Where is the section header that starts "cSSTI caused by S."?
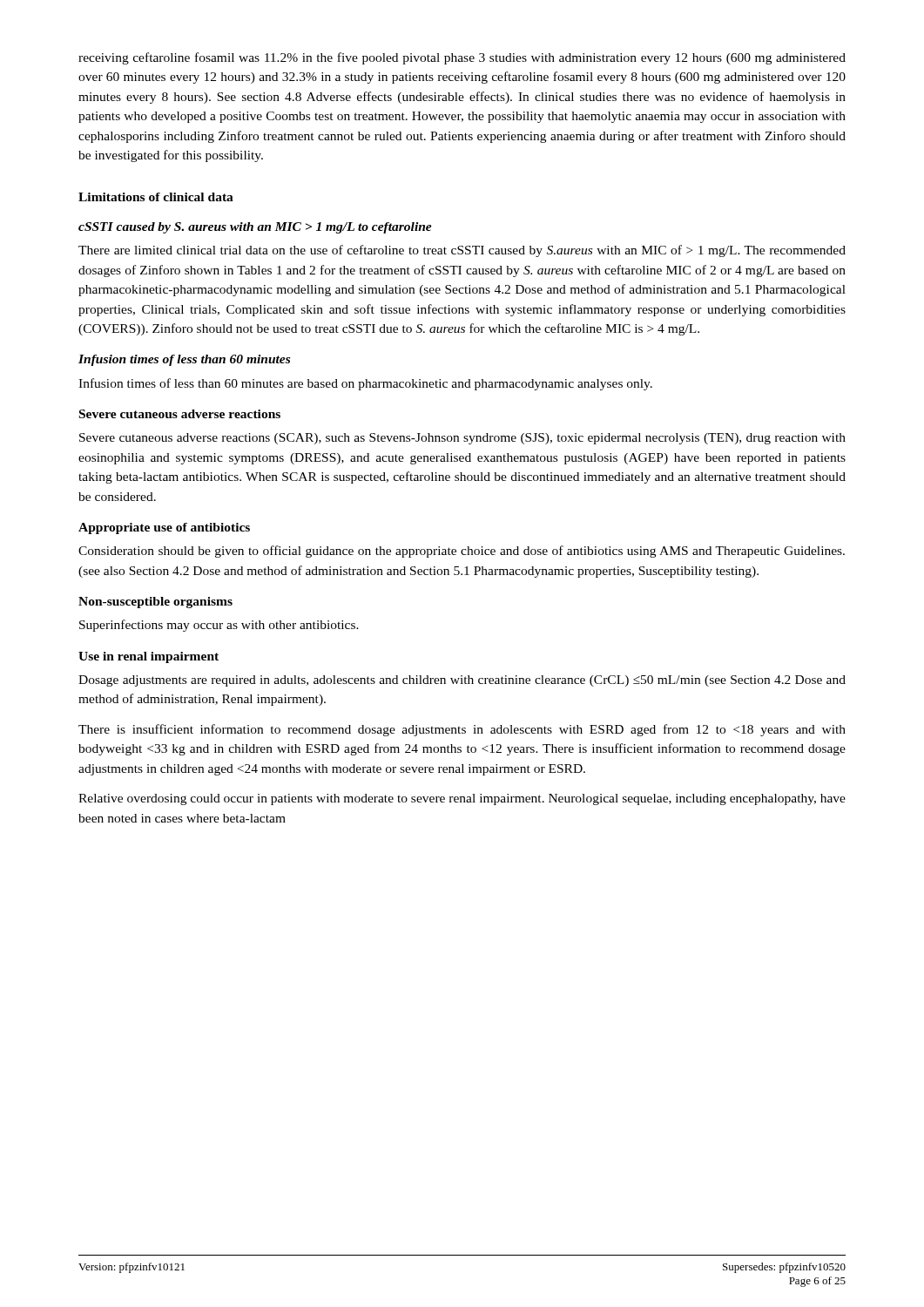This screenshot has height=1307, width=924. (x=255, y=226)
